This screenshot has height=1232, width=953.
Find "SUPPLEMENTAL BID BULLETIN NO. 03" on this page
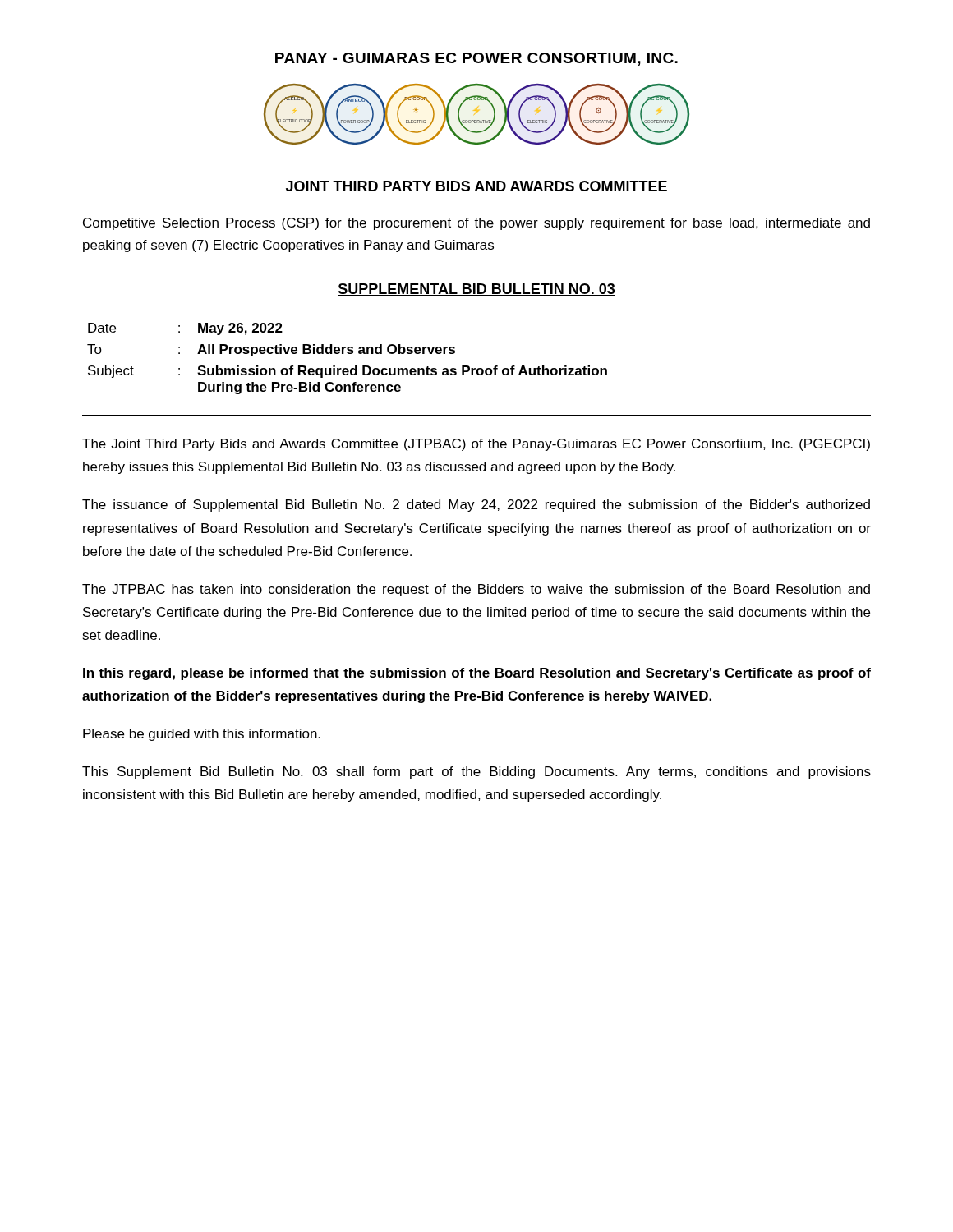pos(476,289)
